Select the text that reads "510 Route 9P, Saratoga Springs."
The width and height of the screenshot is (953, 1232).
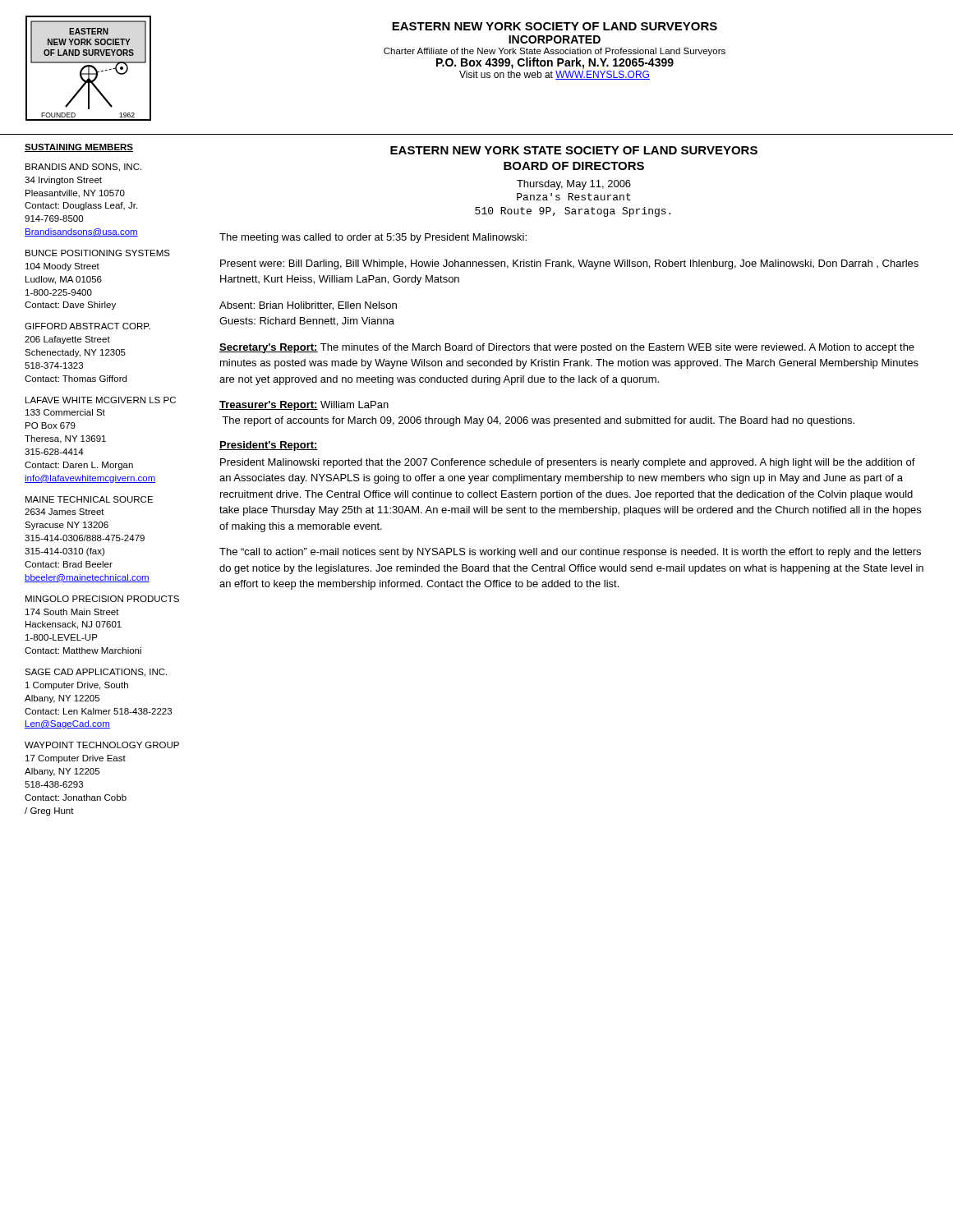(574, 212)
